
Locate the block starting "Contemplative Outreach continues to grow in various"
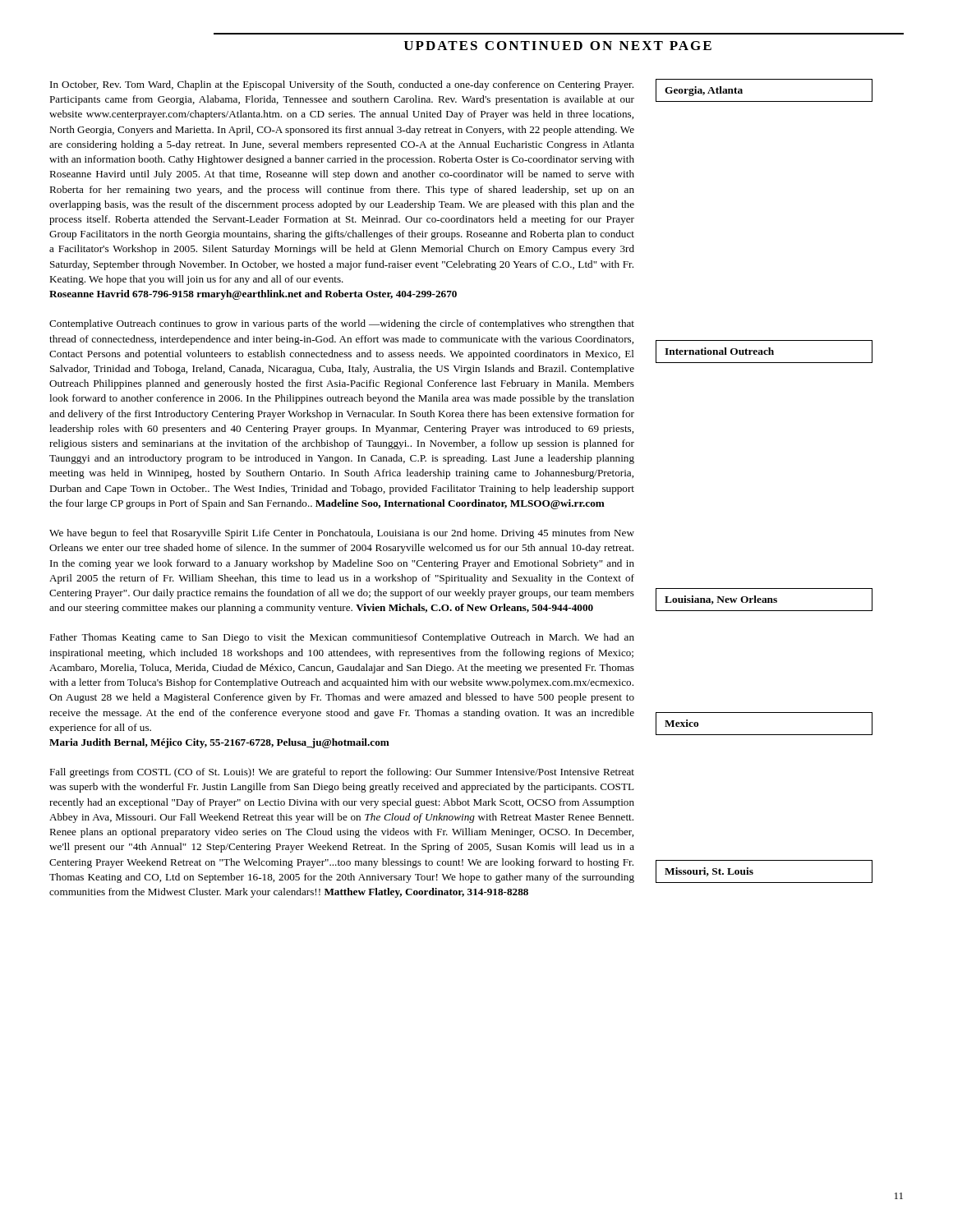point(342,413)
